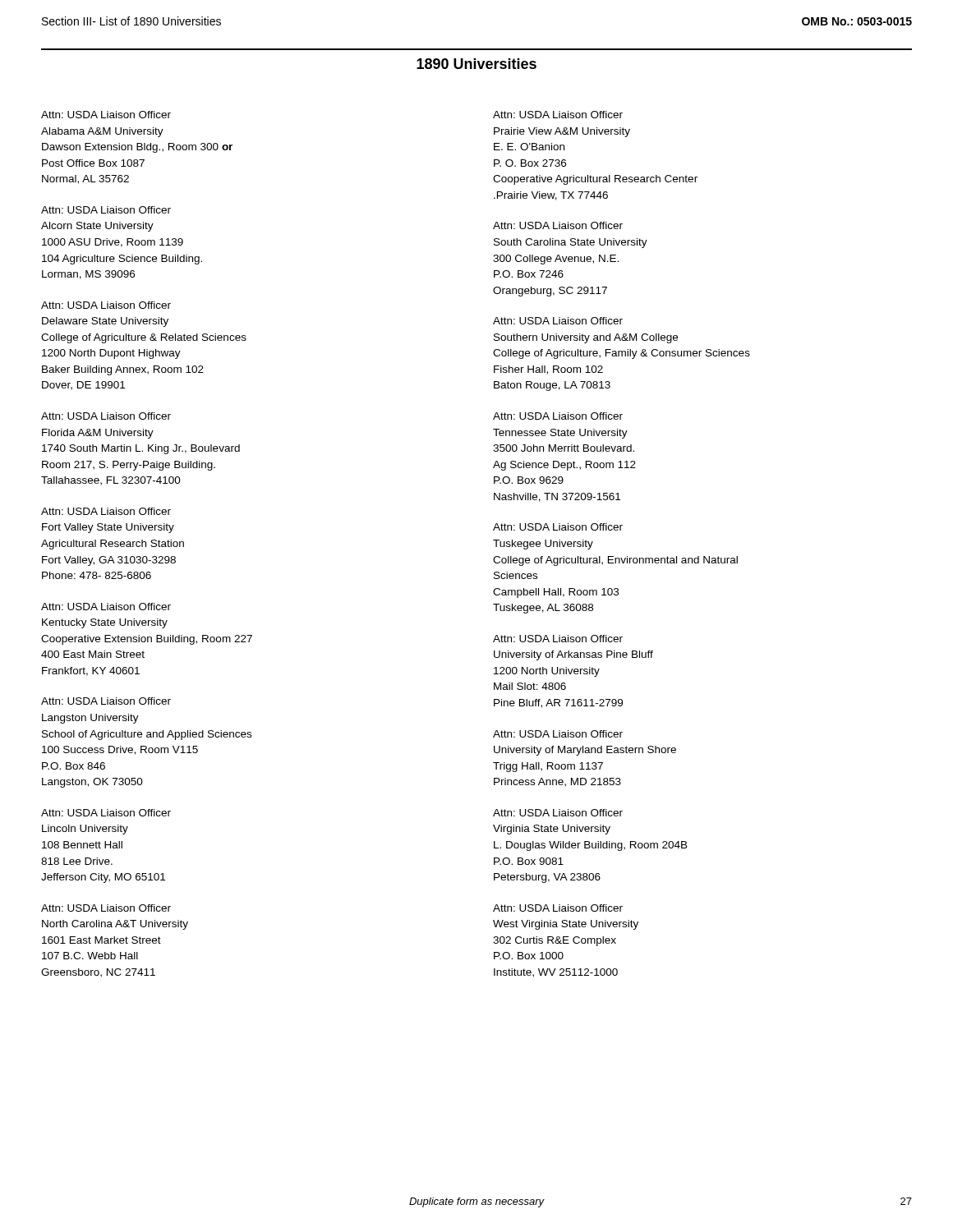This screenshot has height=1232, width=953.
Task: Find the region starting "Attn: USDA Liaison Officer Alcorn State"
Action: 122,242
